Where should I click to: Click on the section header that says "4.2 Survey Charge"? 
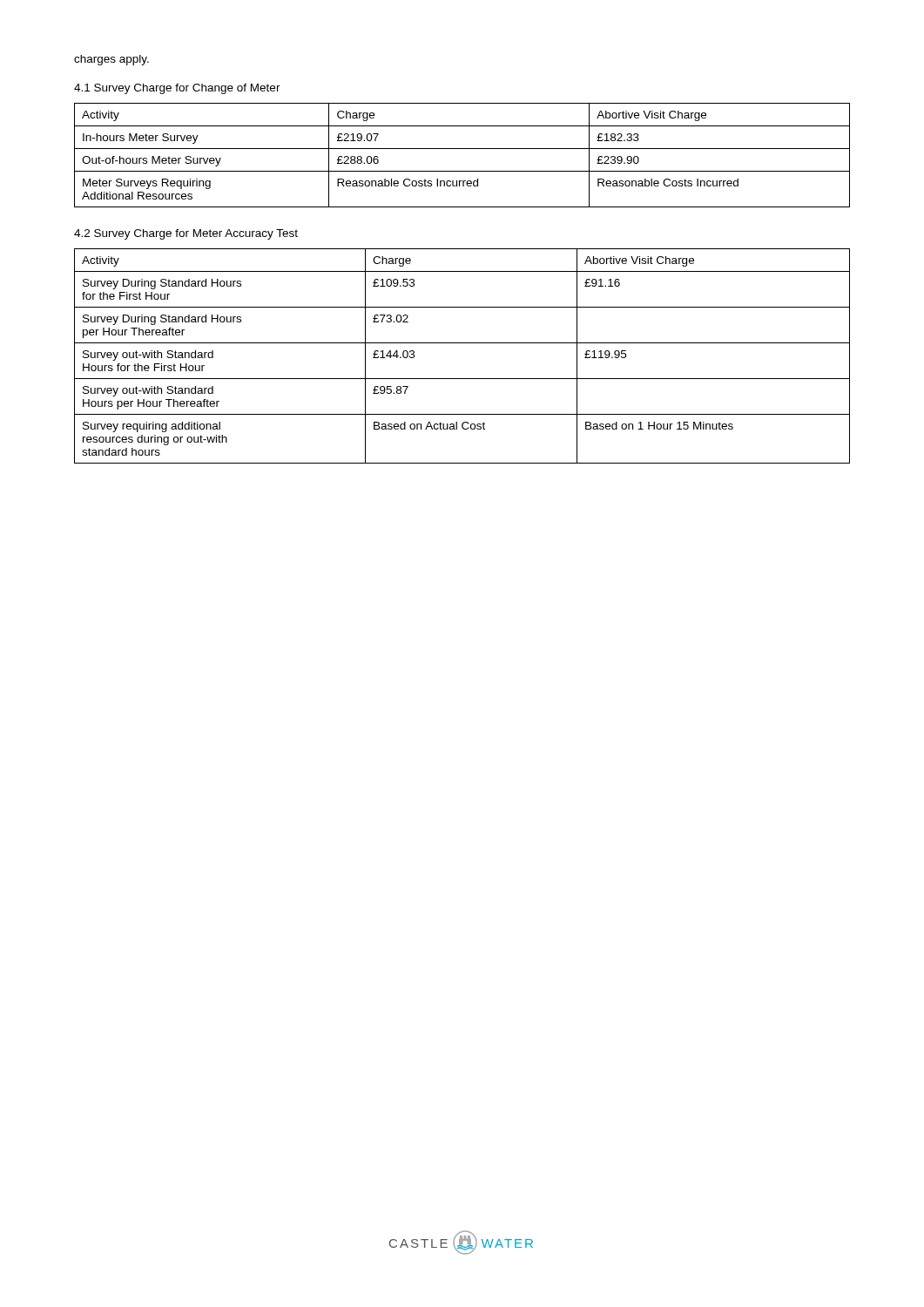[x=186, y=233]
